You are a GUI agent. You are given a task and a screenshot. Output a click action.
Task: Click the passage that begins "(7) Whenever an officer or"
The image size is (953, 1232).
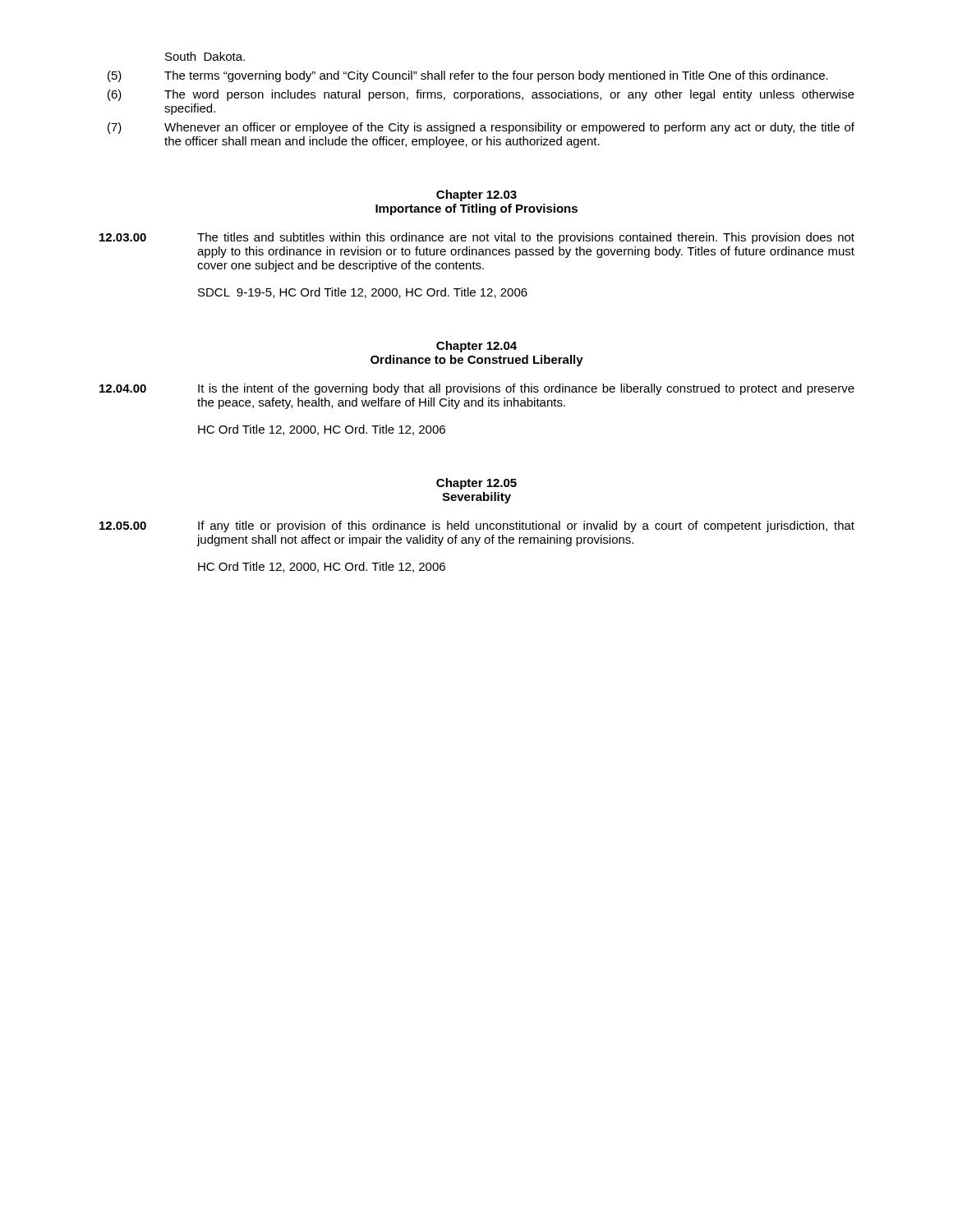tap(476, 134)
